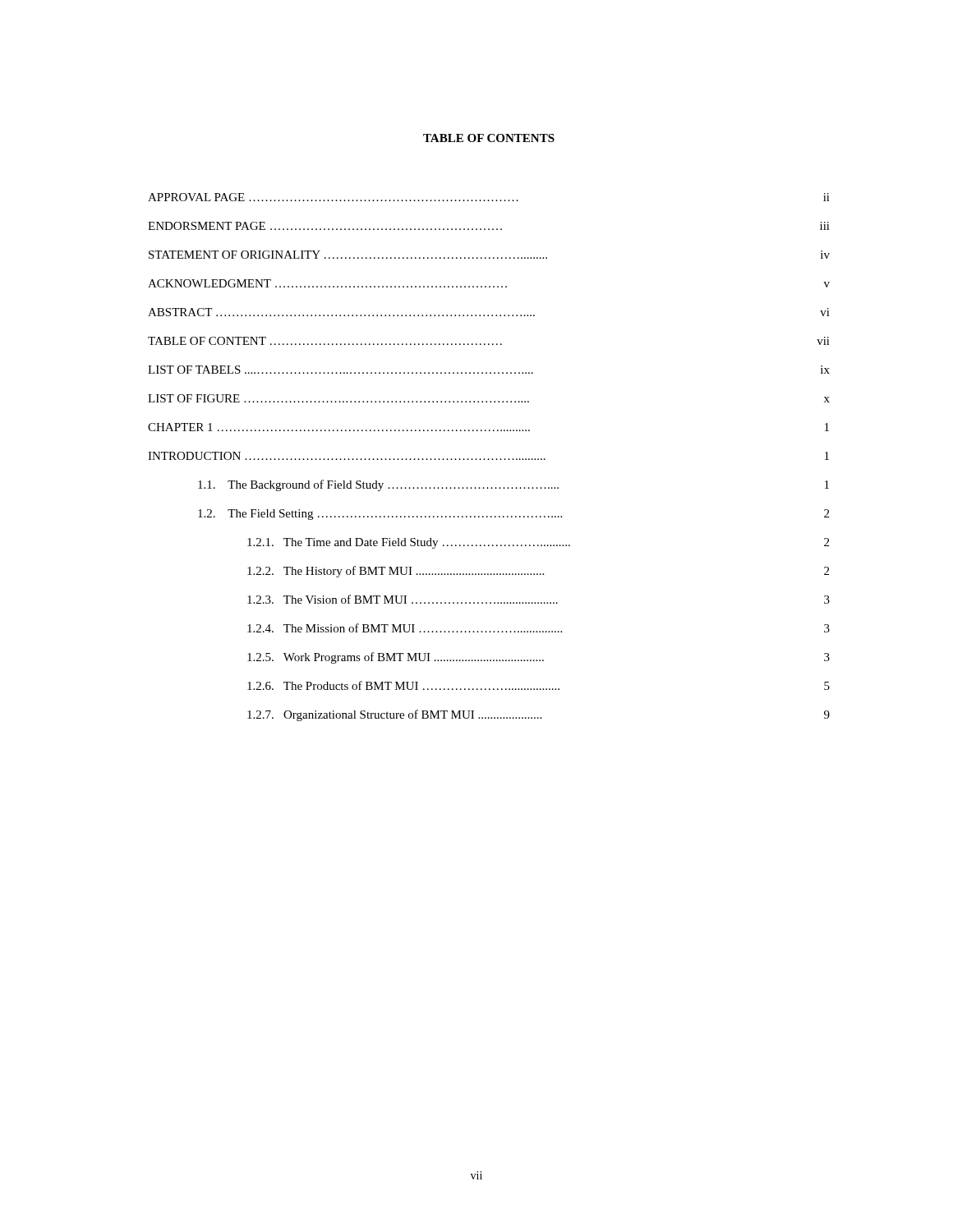
Task: Select the passage starting "ABSTRACT ………………………………………………………………….... vi"
Action: 489,312
